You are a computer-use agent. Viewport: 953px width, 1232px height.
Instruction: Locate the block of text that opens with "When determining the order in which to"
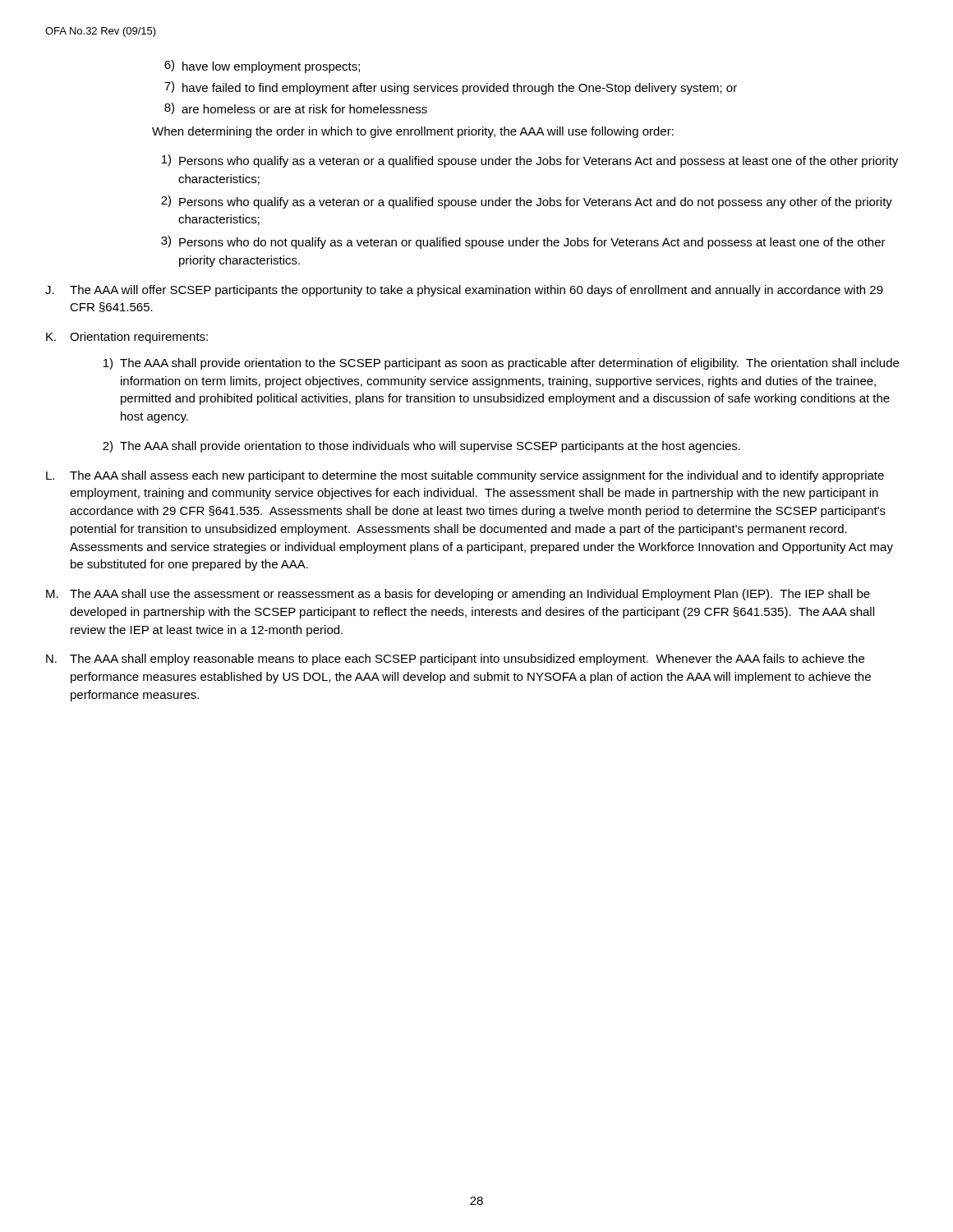point(413,131)
